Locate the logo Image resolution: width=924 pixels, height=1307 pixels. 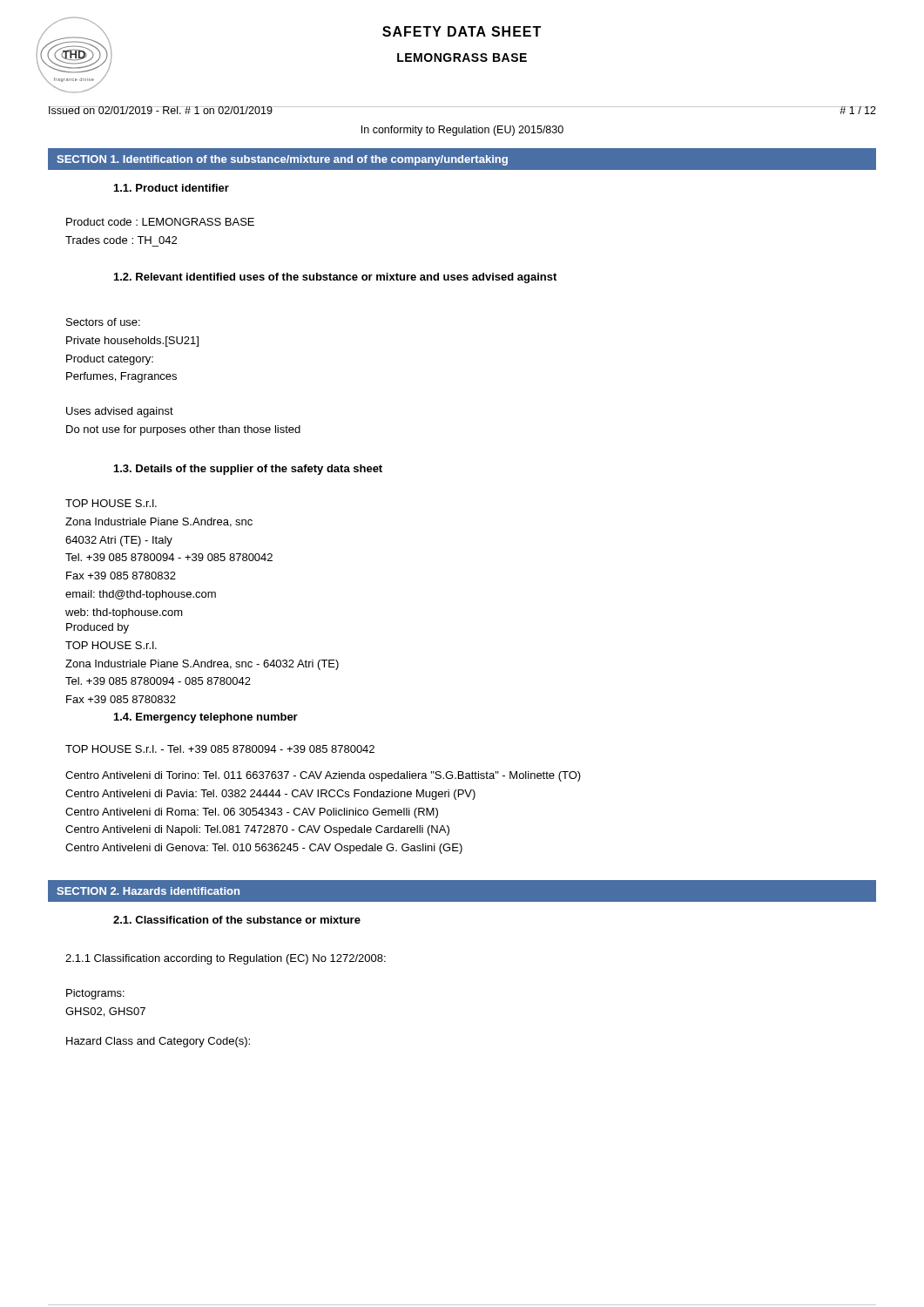74,55
